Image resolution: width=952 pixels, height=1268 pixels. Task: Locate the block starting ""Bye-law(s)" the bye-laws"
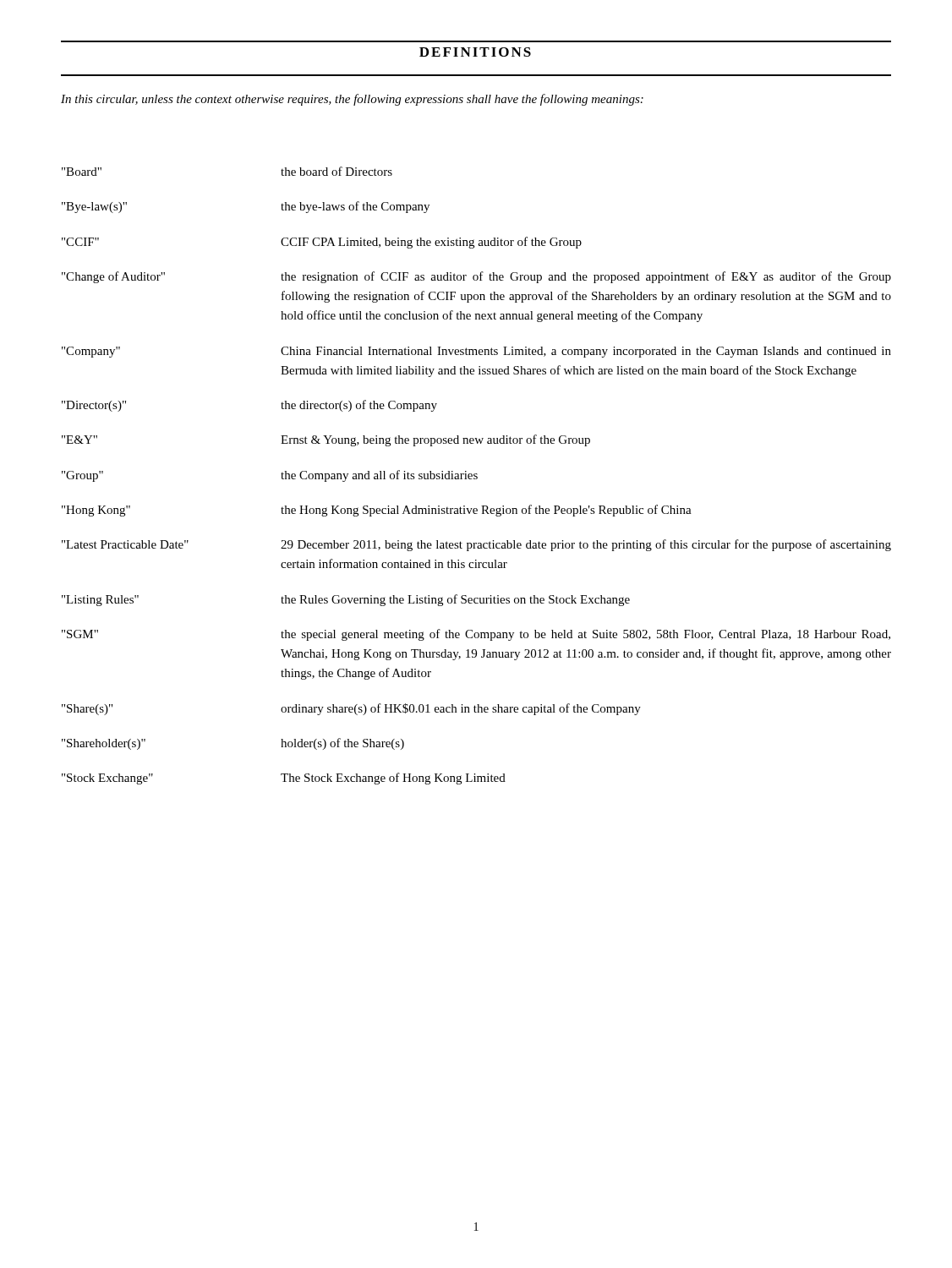[x=93, y=207]
